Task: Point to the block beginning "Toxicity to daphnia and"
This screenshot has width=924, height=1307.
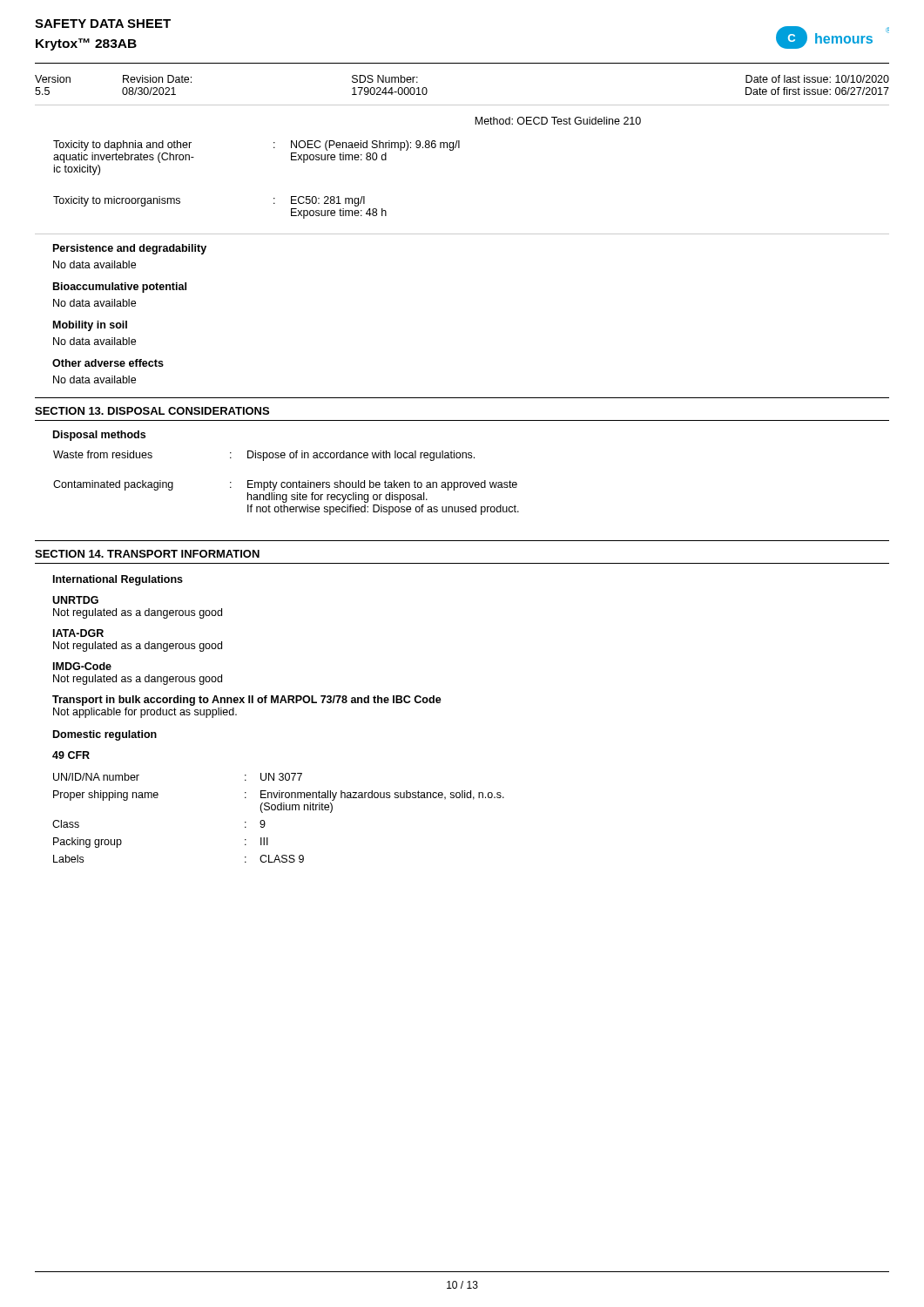Action: pyautogui.click(x=118, y=145)
